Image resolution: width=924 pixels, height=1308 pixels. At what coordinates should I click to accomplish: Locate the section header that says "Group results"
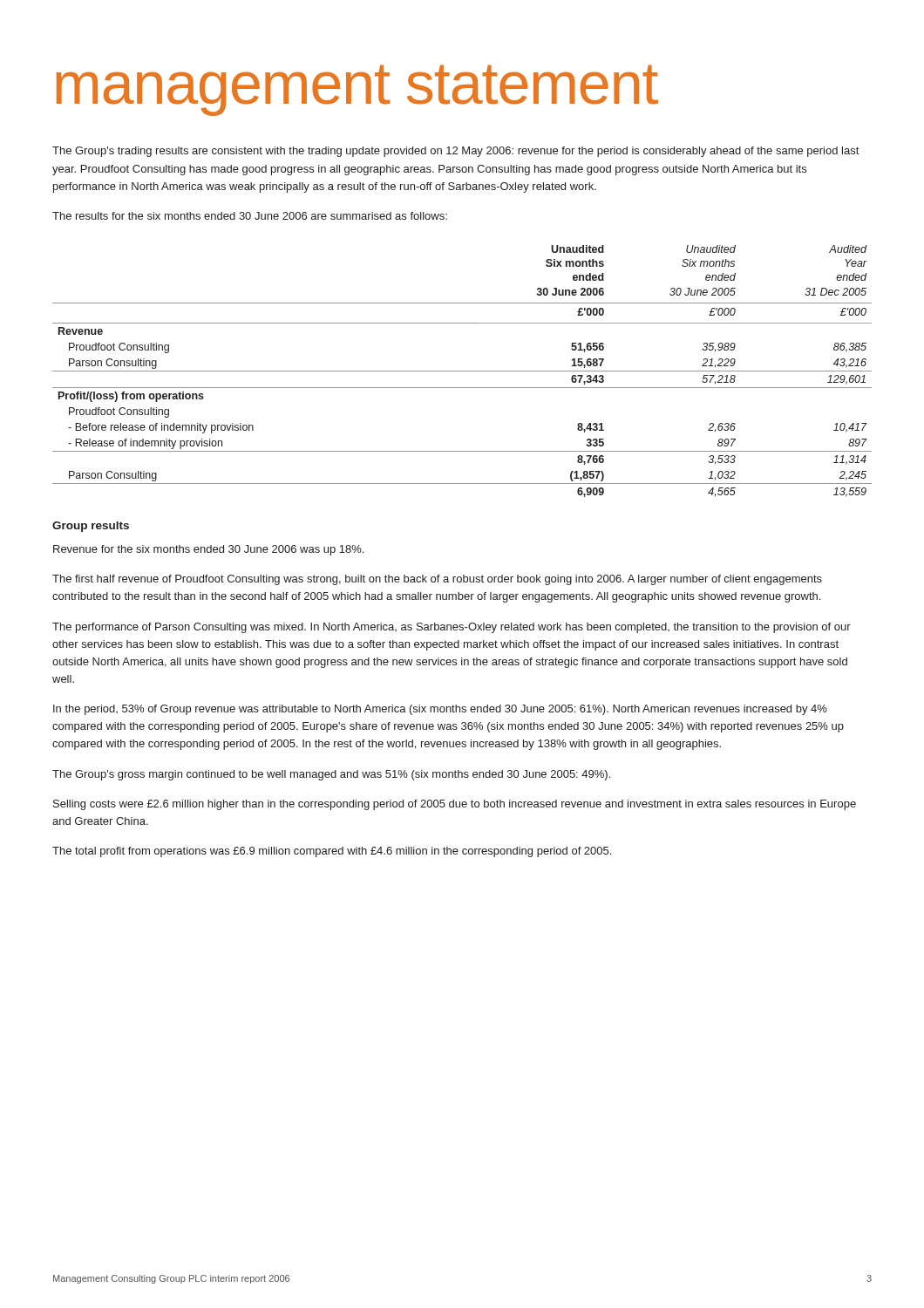pos(91,526)
